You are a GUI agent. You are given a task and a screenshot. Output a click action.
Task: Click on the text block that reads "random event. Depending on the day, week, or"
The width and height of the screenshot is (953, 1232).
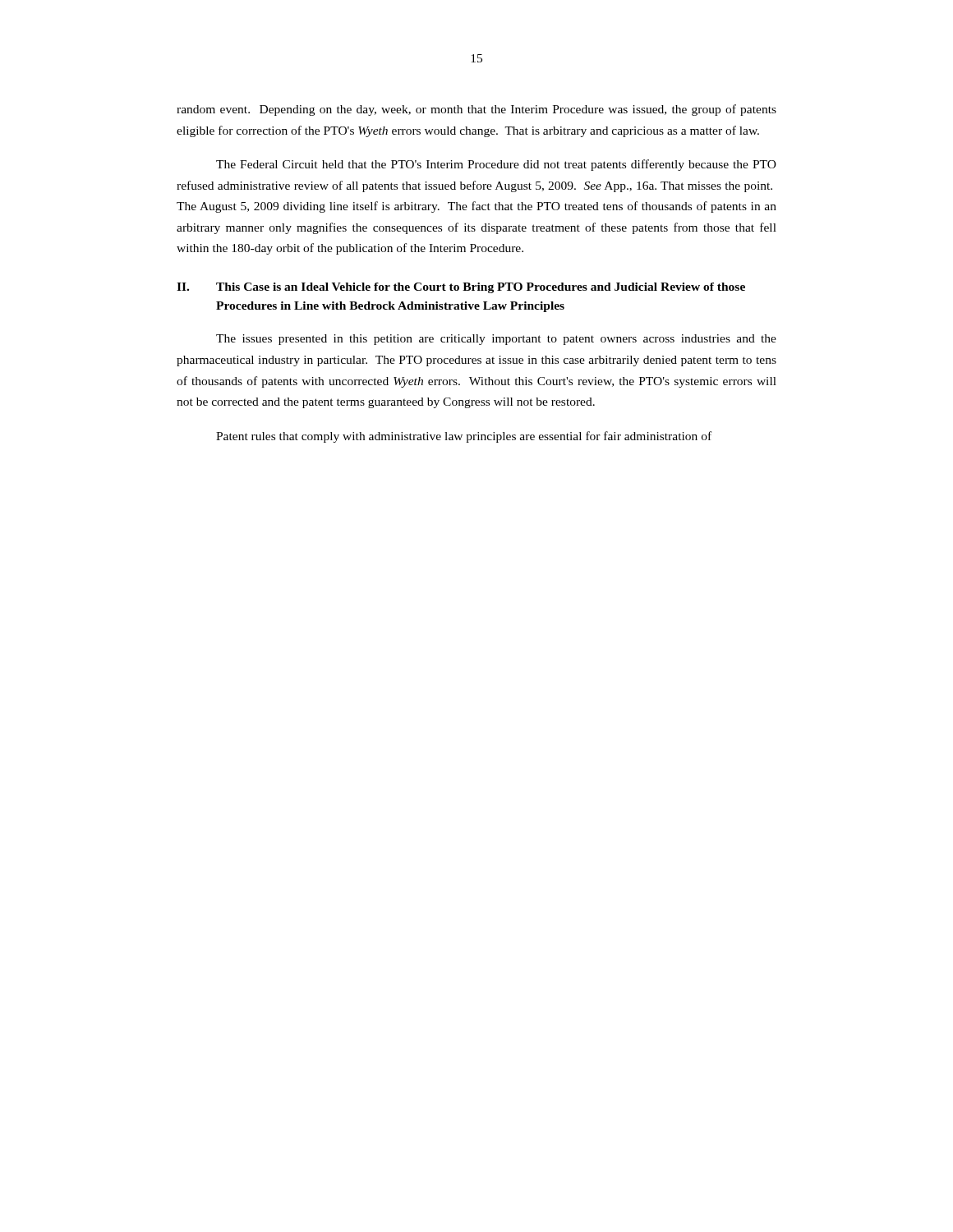(476, 119)
